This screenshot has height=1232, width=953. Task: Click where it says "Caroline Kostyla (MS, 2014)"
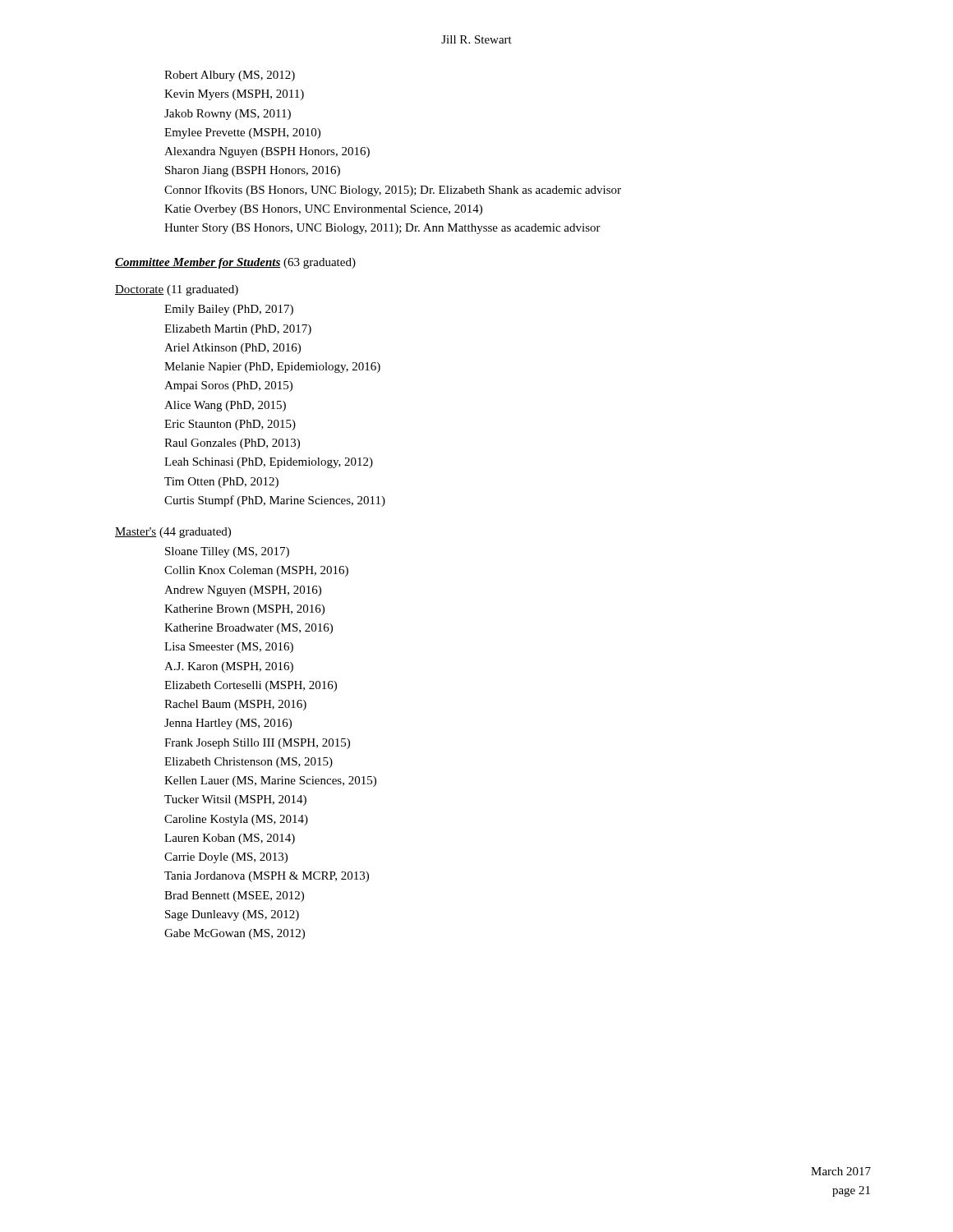[x=236, y=818]
